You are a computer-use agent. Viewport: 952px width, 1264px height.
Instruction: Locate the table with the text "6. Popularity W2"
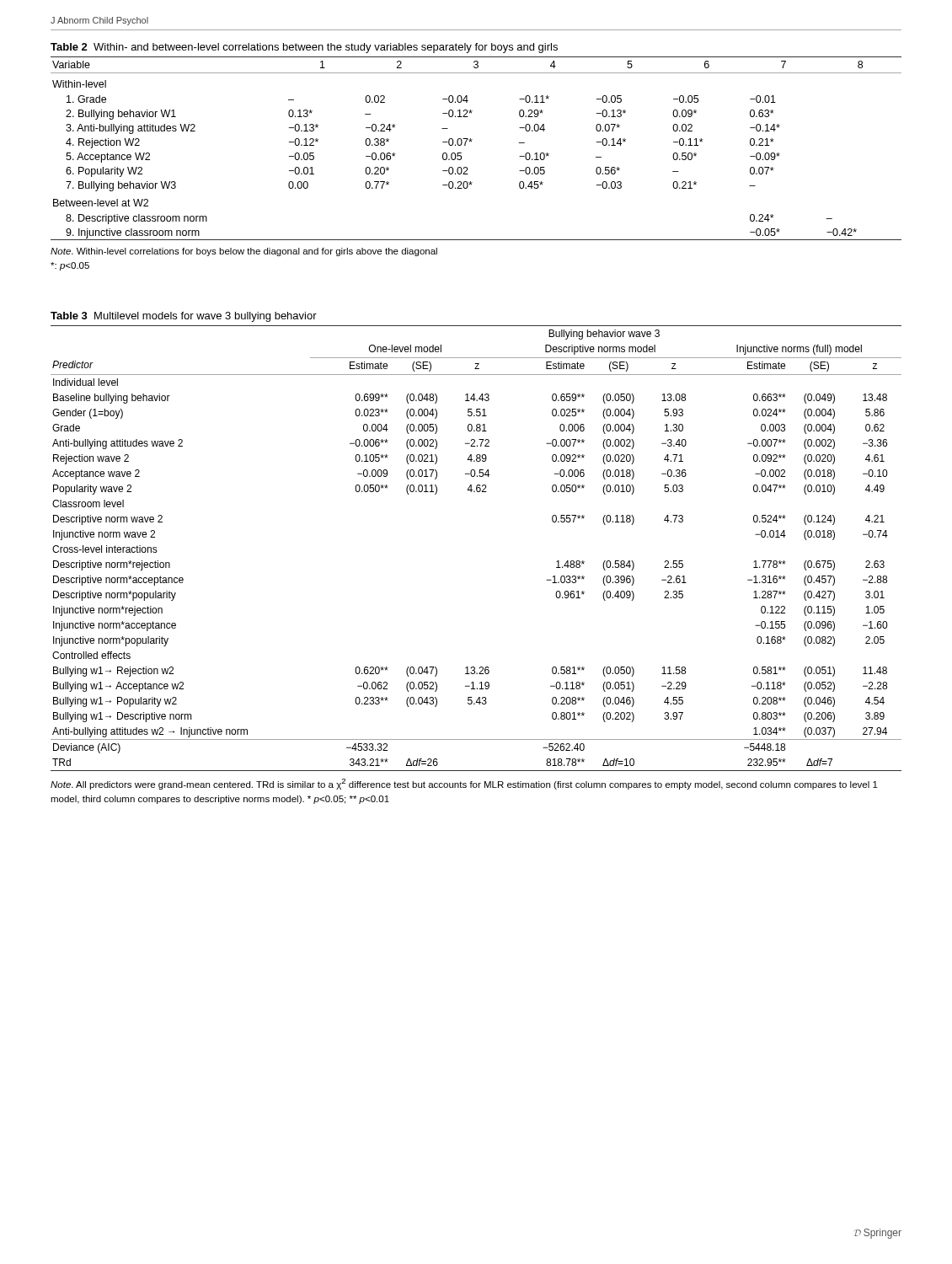tap(476, 148)
